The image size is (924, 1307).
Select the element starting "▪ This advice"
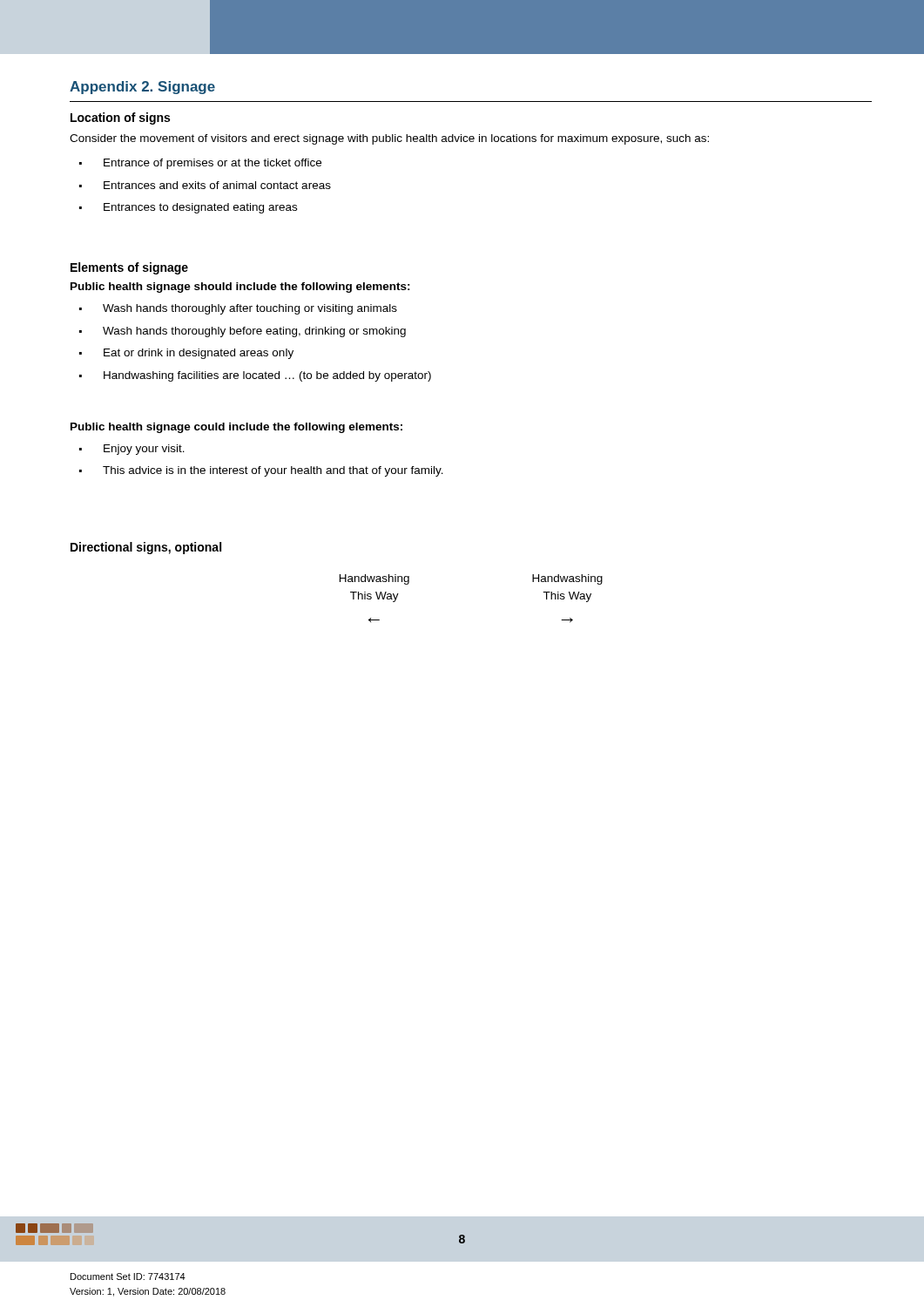(261, 471)
